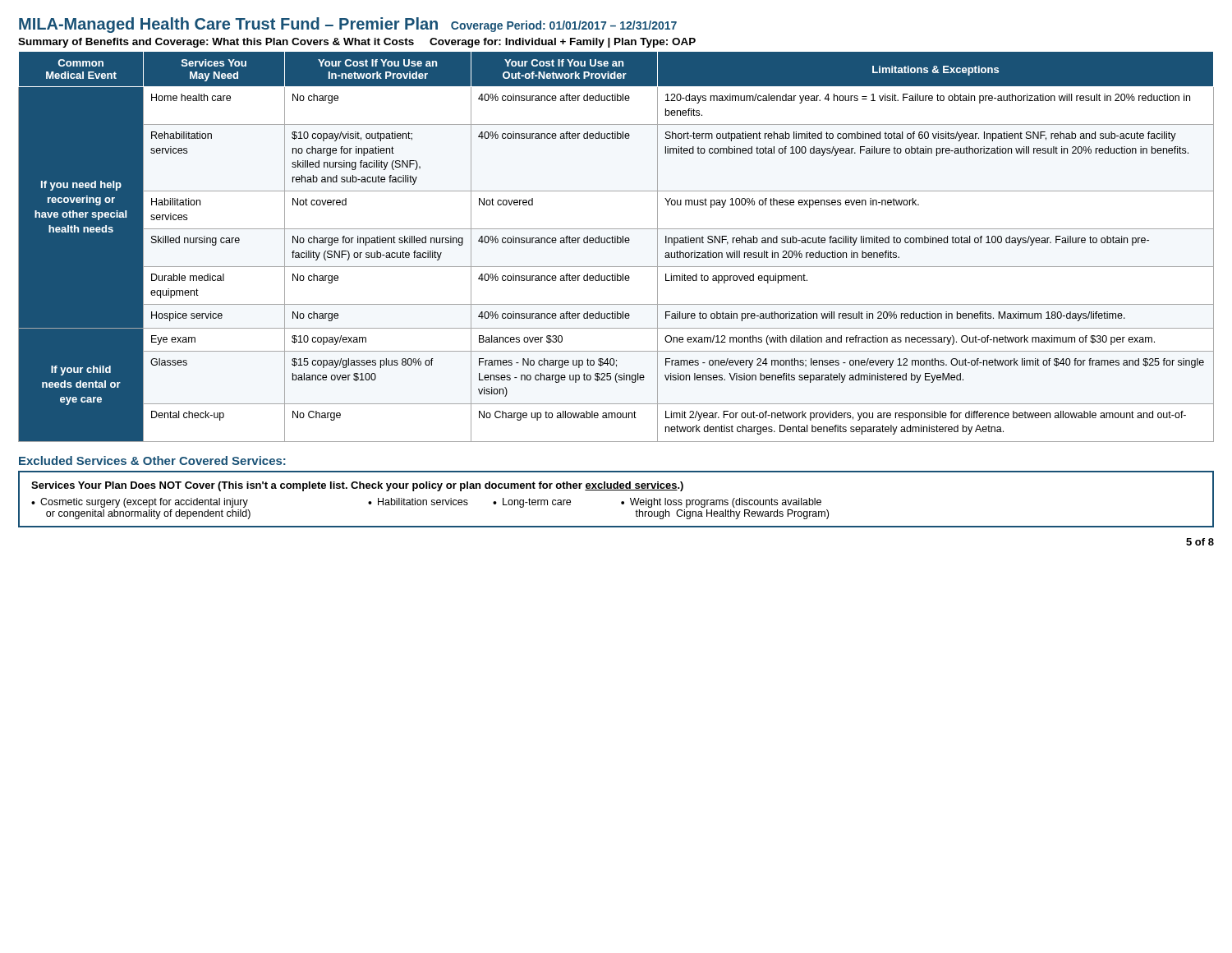Select the list item that reads "Cosmetic surgery (except for accidental injury or"

(145, 507)
